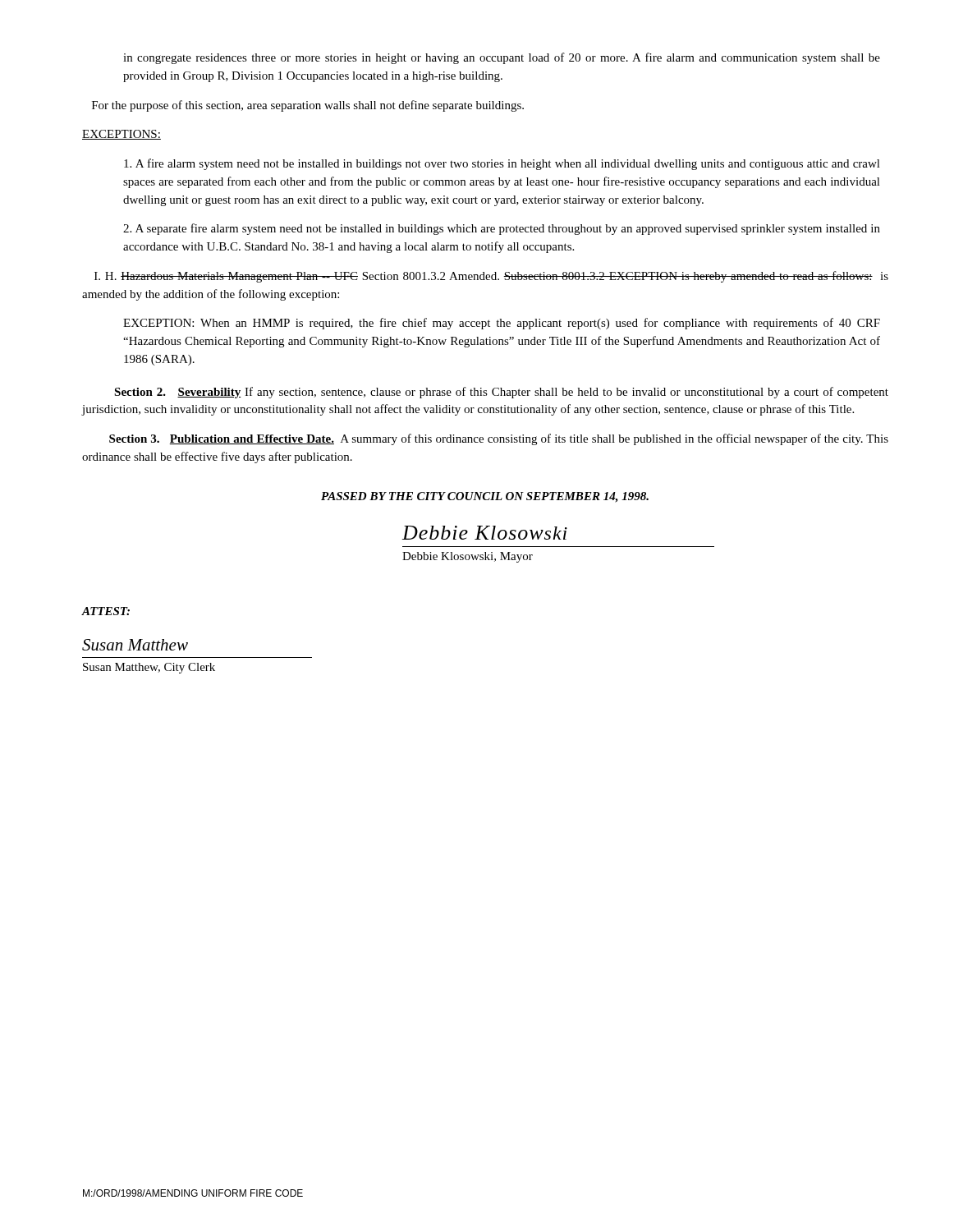Click on the list item that reads "2. A separate fire alarm system need not"
Viewport: 954px width, 1232px height.
502,237
